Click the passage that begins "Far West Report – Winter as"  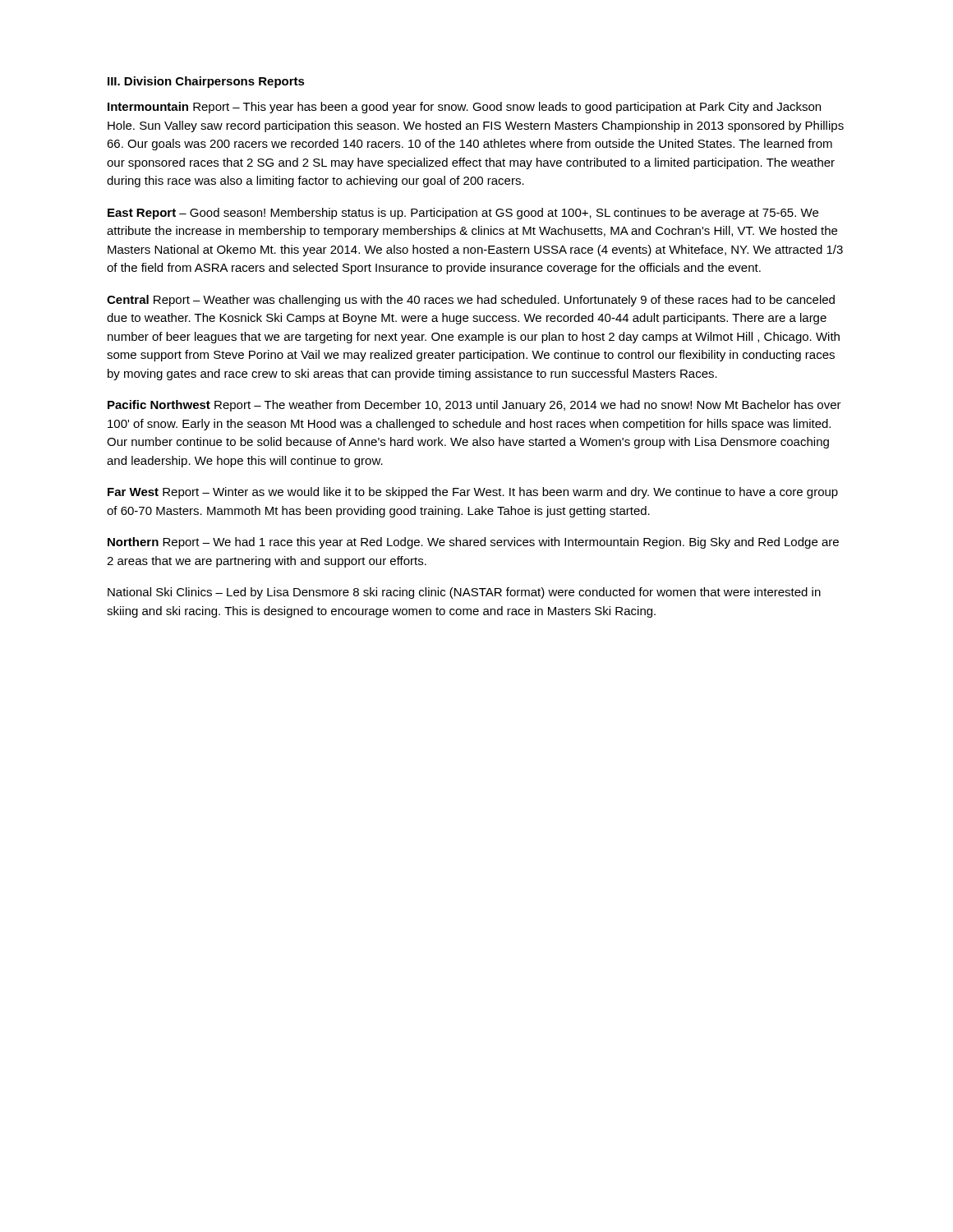472,501
